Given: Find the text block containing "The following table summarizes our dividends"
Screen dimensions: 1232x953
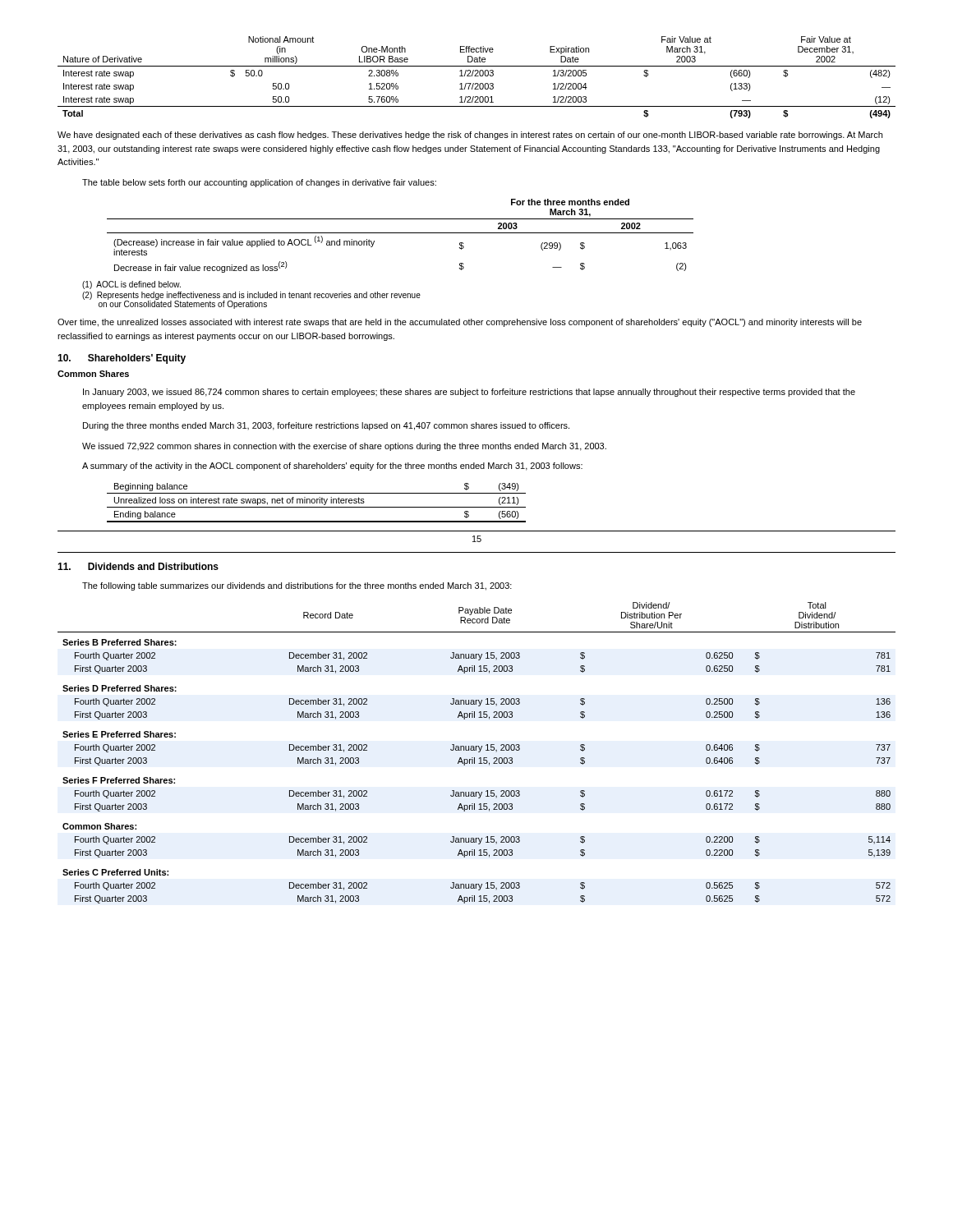Looking at the screenshot, I should (297, 585).
